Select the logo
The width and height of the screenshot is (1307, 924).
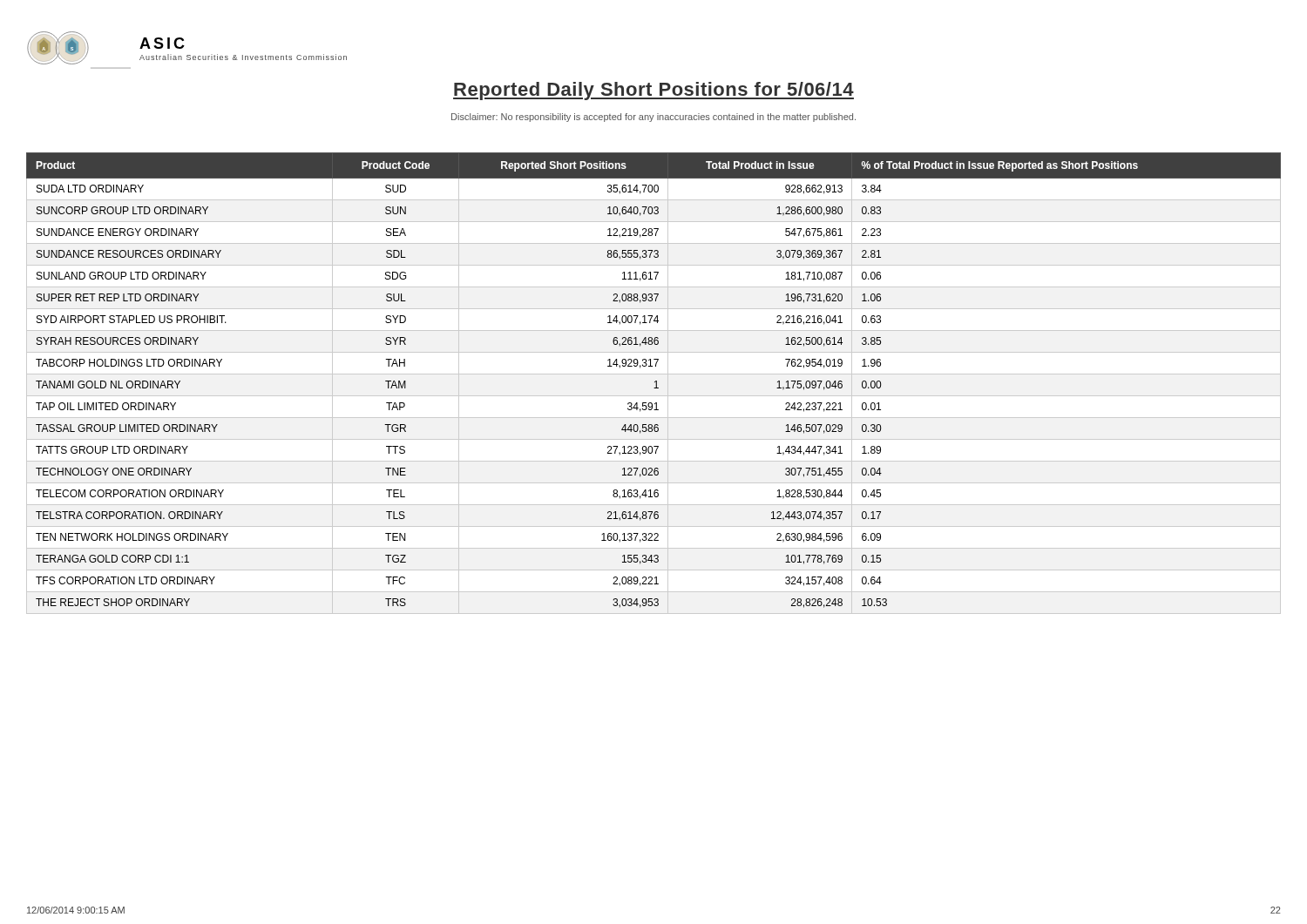[x=187, y=48]
